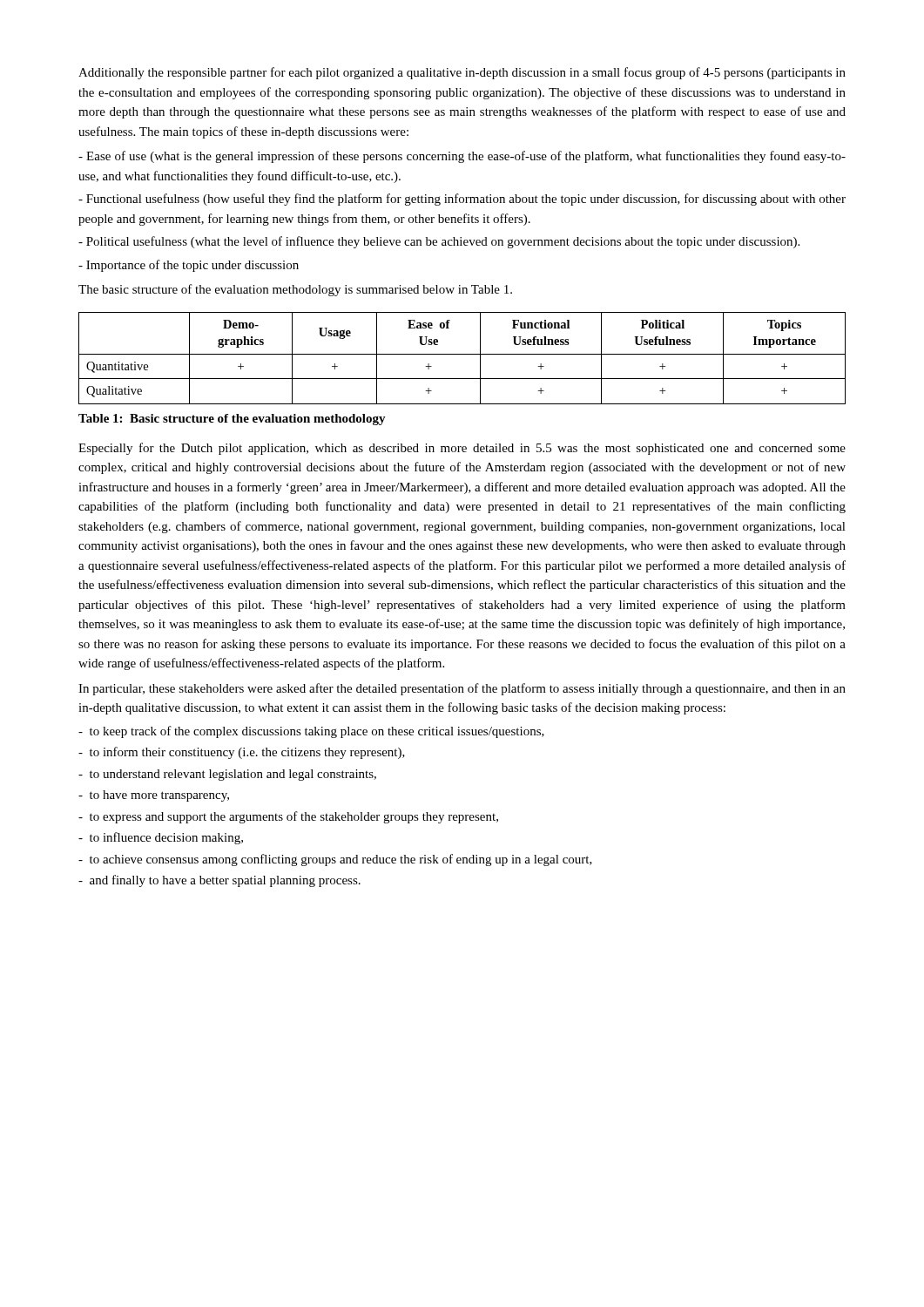Locate the text starting "- to express"
This screenshot has width=924, height=1307.
289,816
